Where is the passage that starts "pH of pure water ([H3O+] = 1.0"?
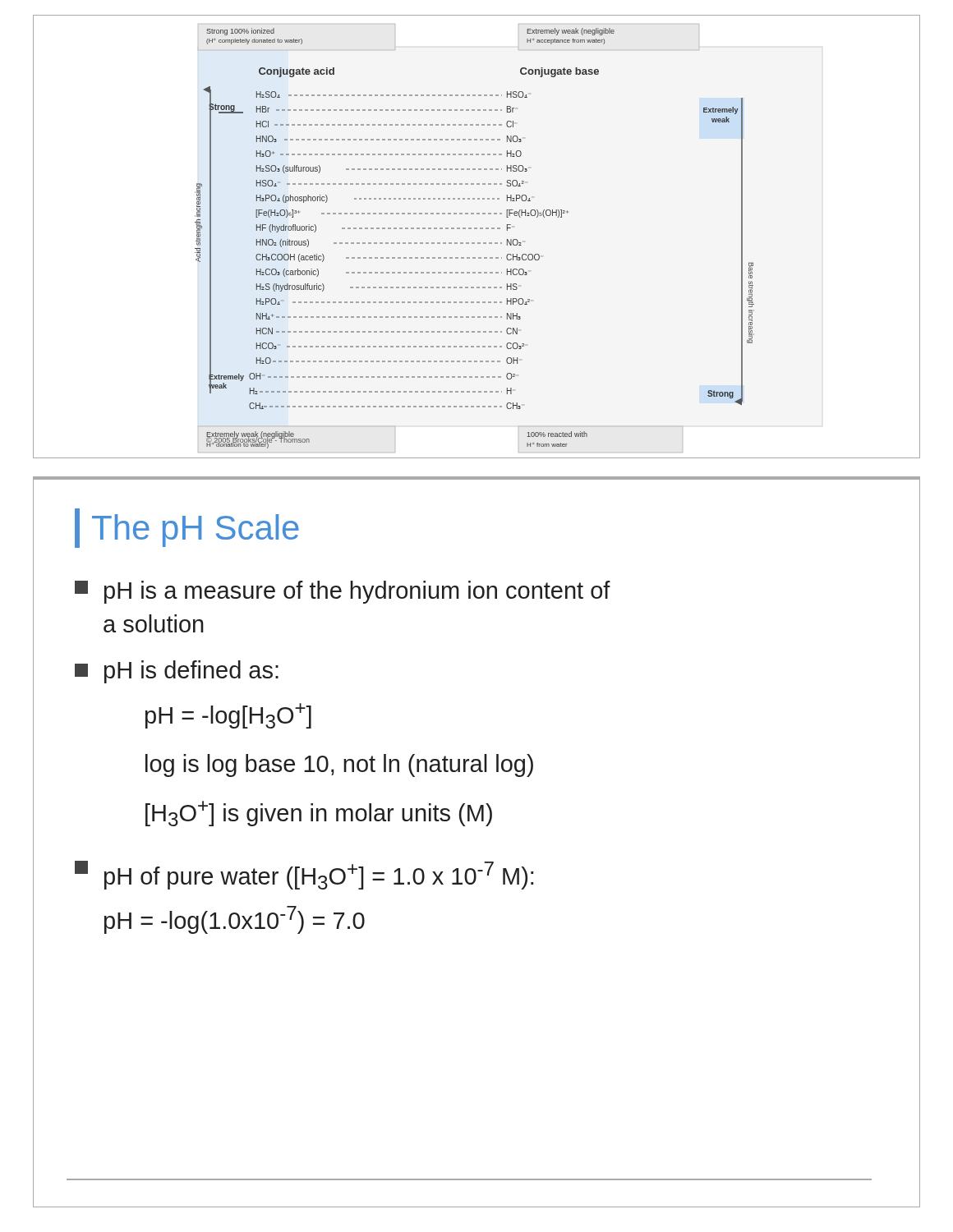The image size is (953, 1232). [305, 896]
